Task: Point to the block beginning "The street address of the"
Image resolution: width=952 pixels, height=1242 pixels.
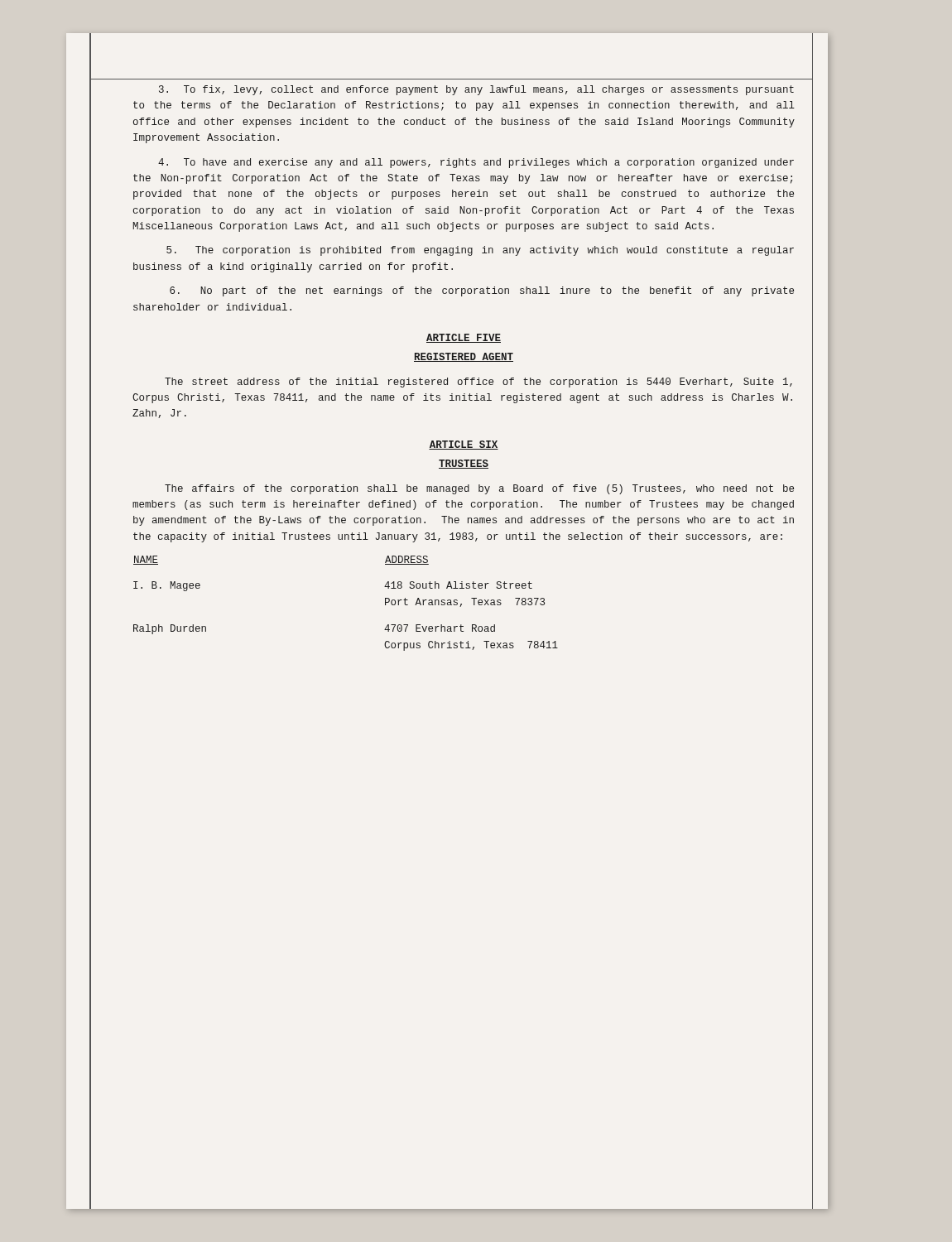Action: 464,398
